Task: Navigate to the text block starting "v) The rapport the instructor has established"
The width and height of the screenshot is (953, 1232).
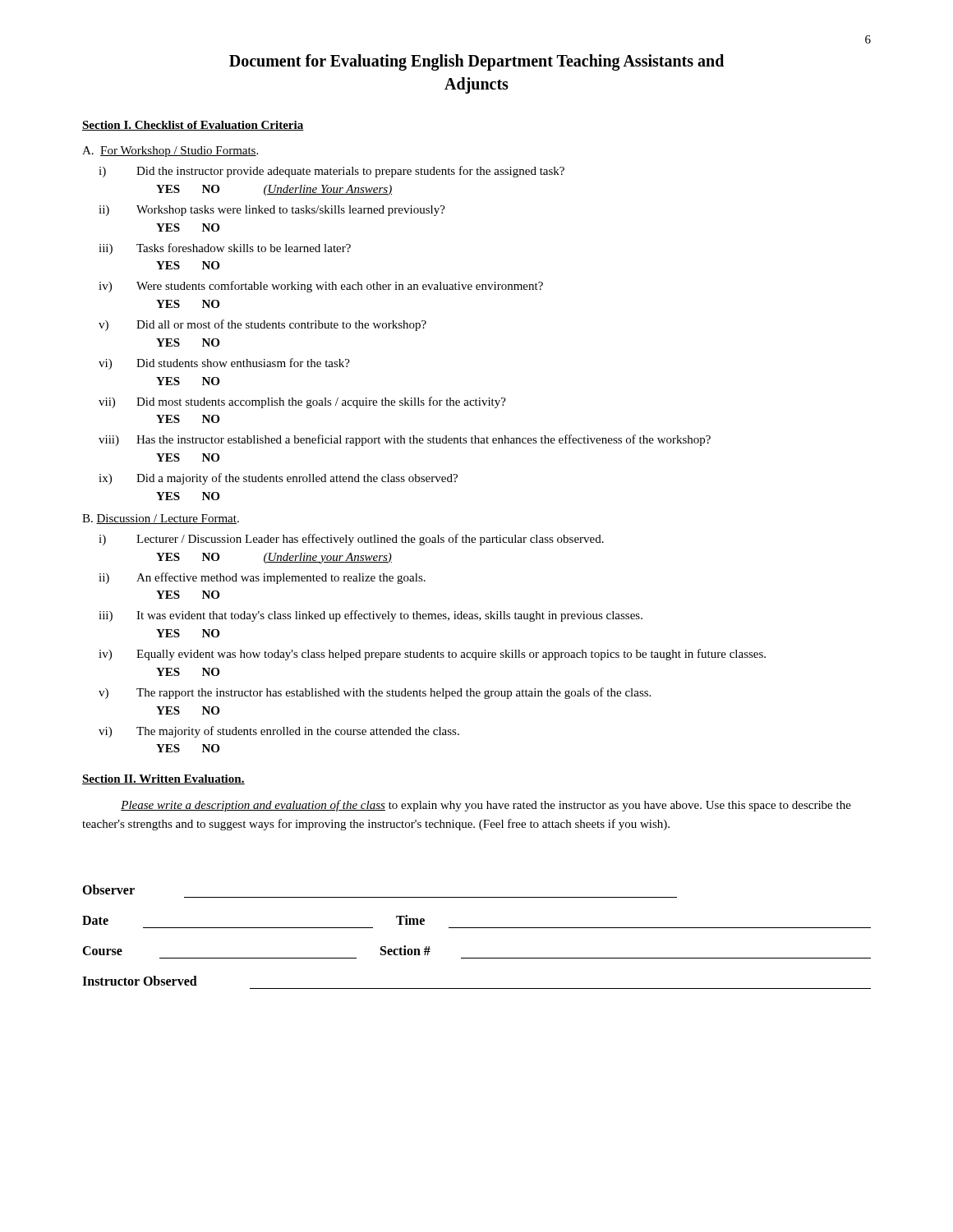Action: pos(476,701)
